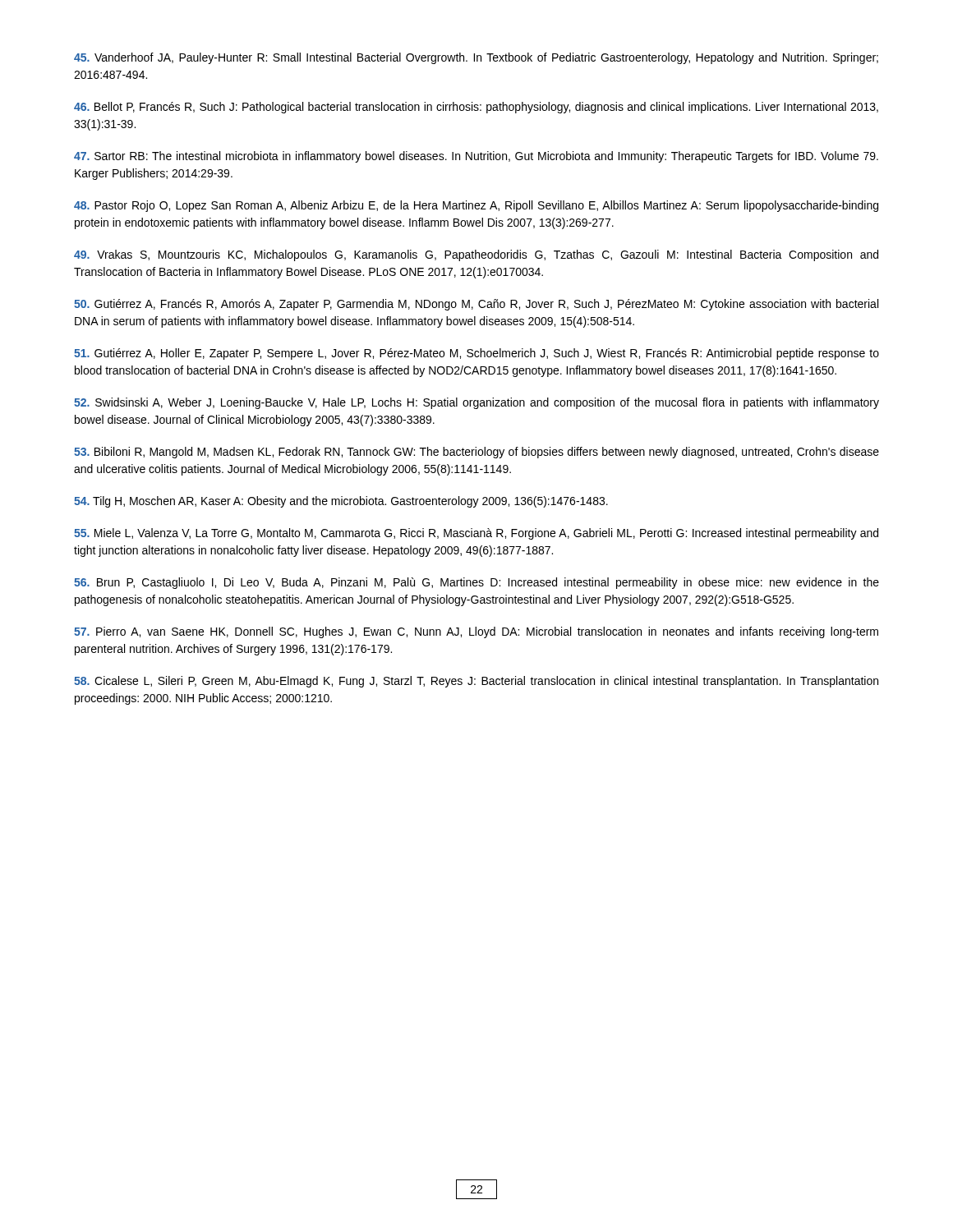Locate the region starting "53. Bibiloni R, Mangold"

point(476,460)
